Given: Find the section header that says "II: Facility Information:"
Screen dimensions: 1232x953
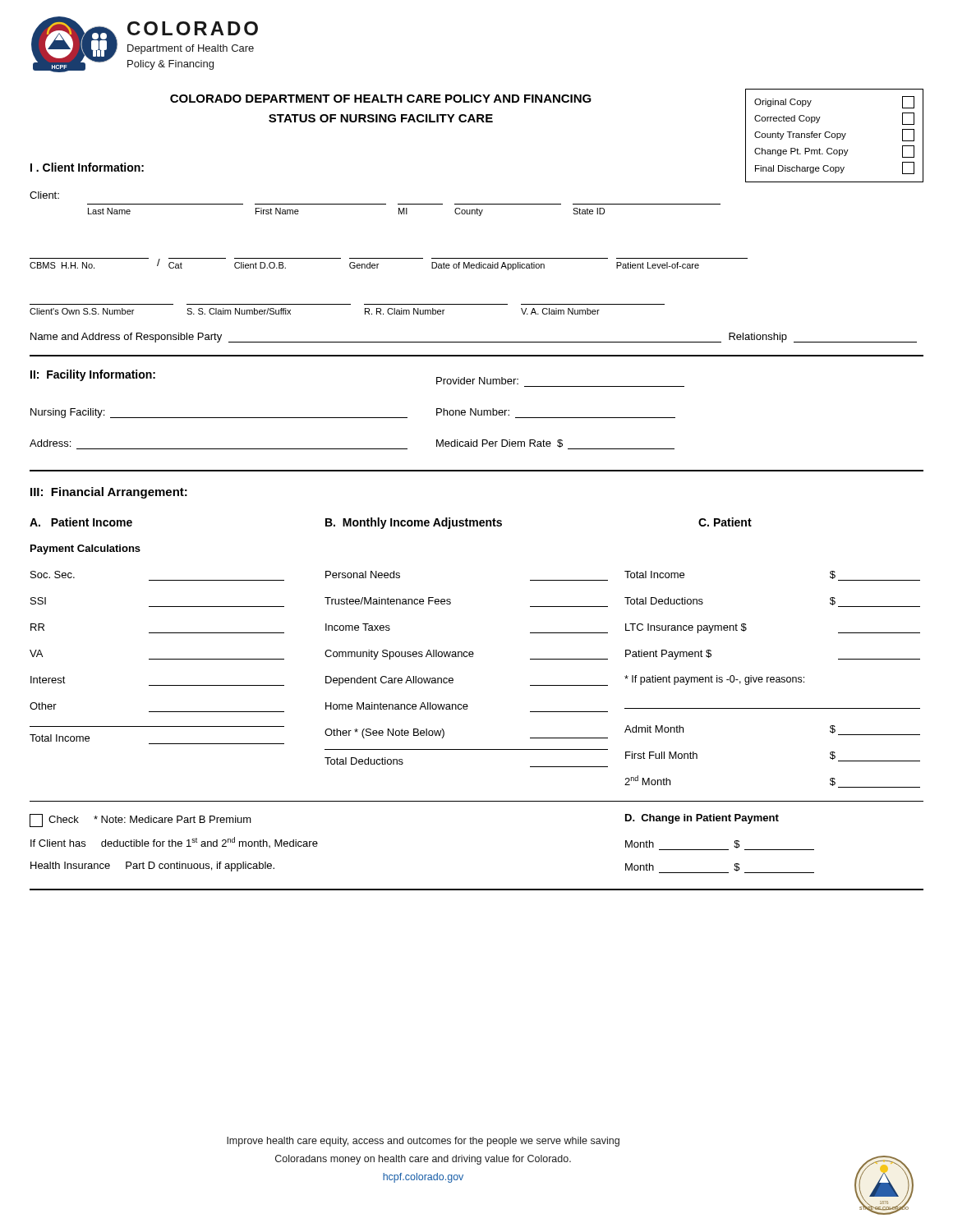Looking at the screenshot, I should [x=93, y=375].
